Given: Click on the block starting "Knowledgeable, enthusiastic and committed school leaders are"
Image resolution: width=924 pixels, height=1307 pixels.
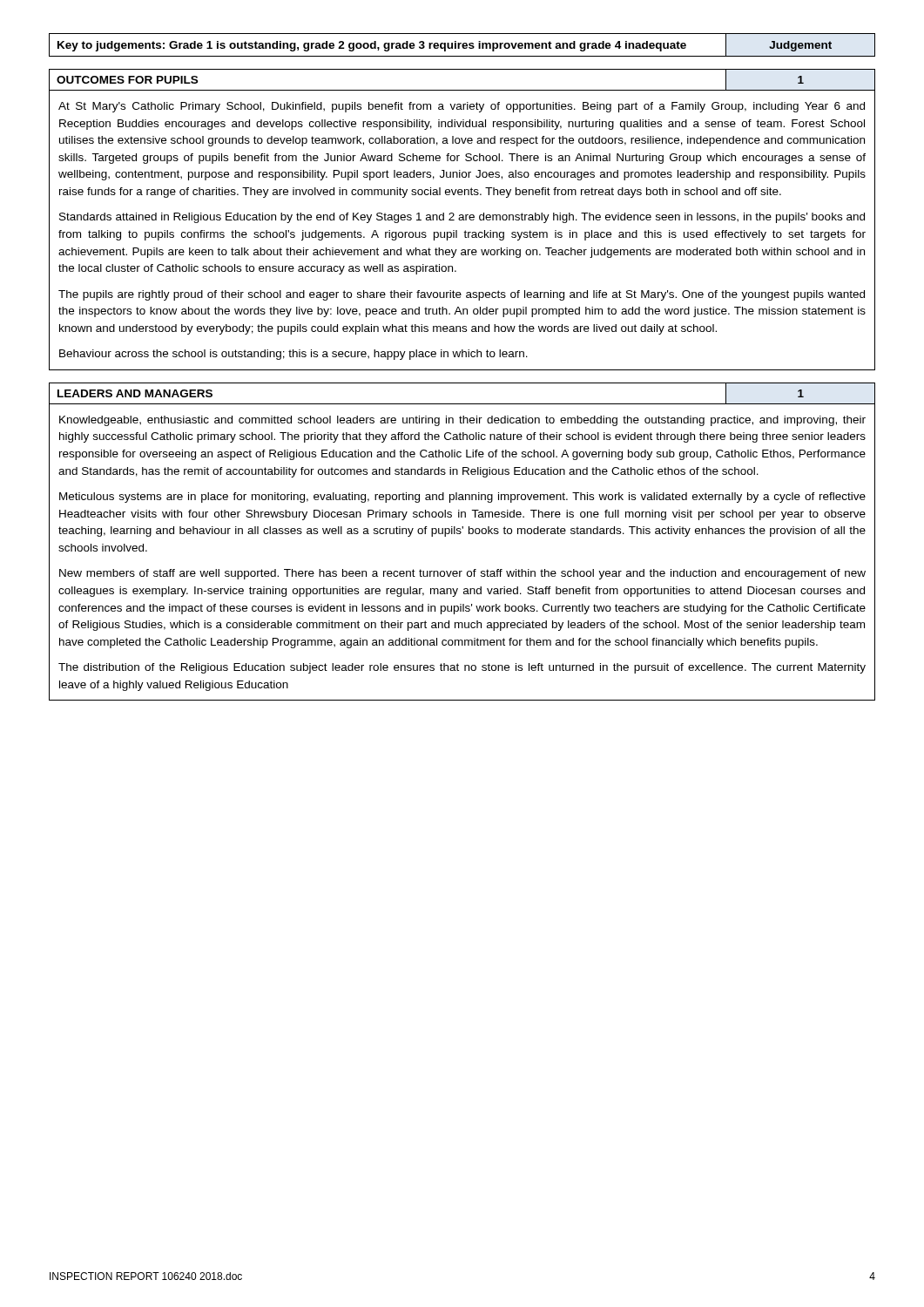Looking at the screenshot, I should click(x=462, y=421).
